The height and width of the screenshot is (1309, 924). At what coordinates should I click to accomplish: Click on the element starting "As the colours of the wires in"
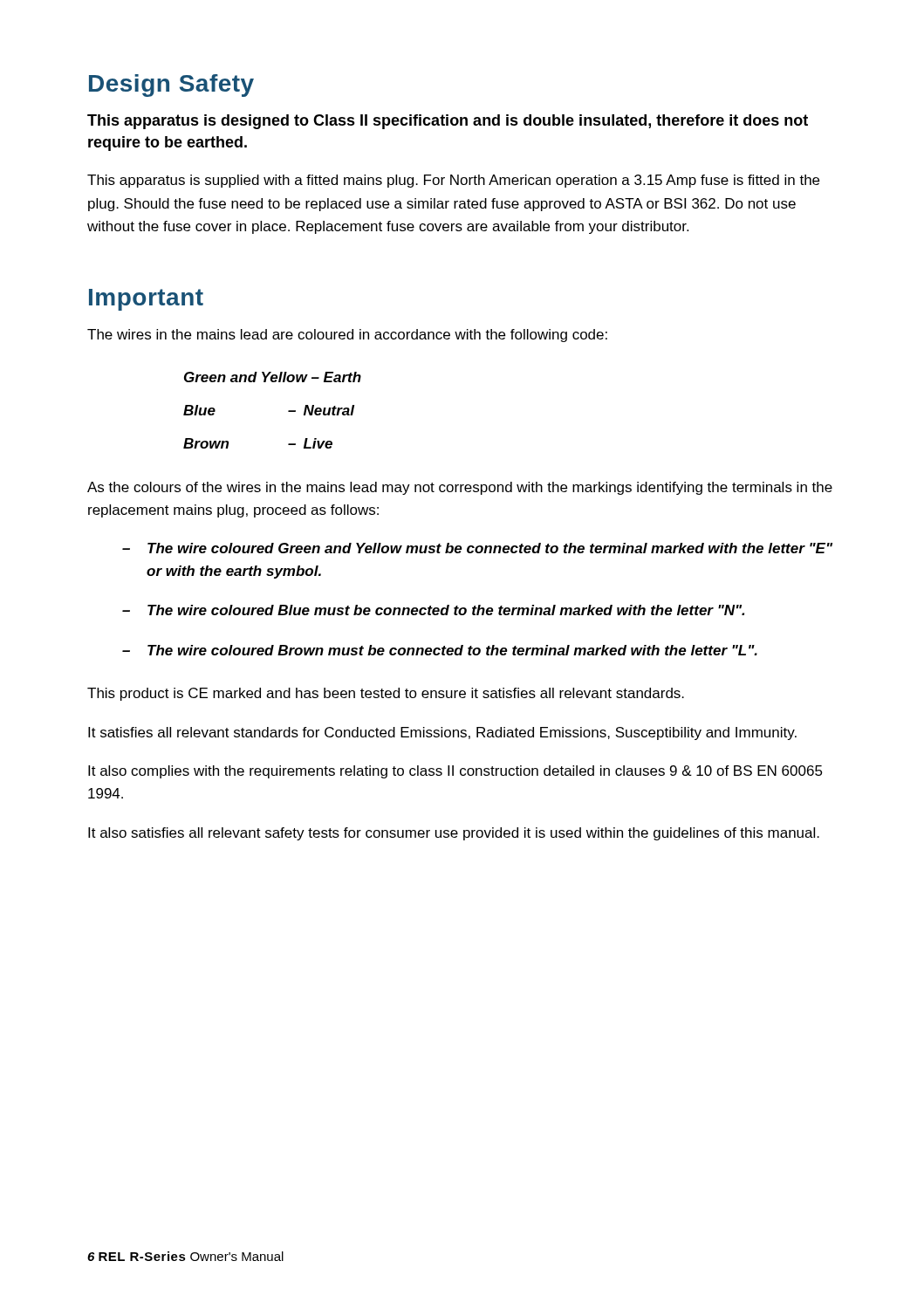[x=462, y=499]
